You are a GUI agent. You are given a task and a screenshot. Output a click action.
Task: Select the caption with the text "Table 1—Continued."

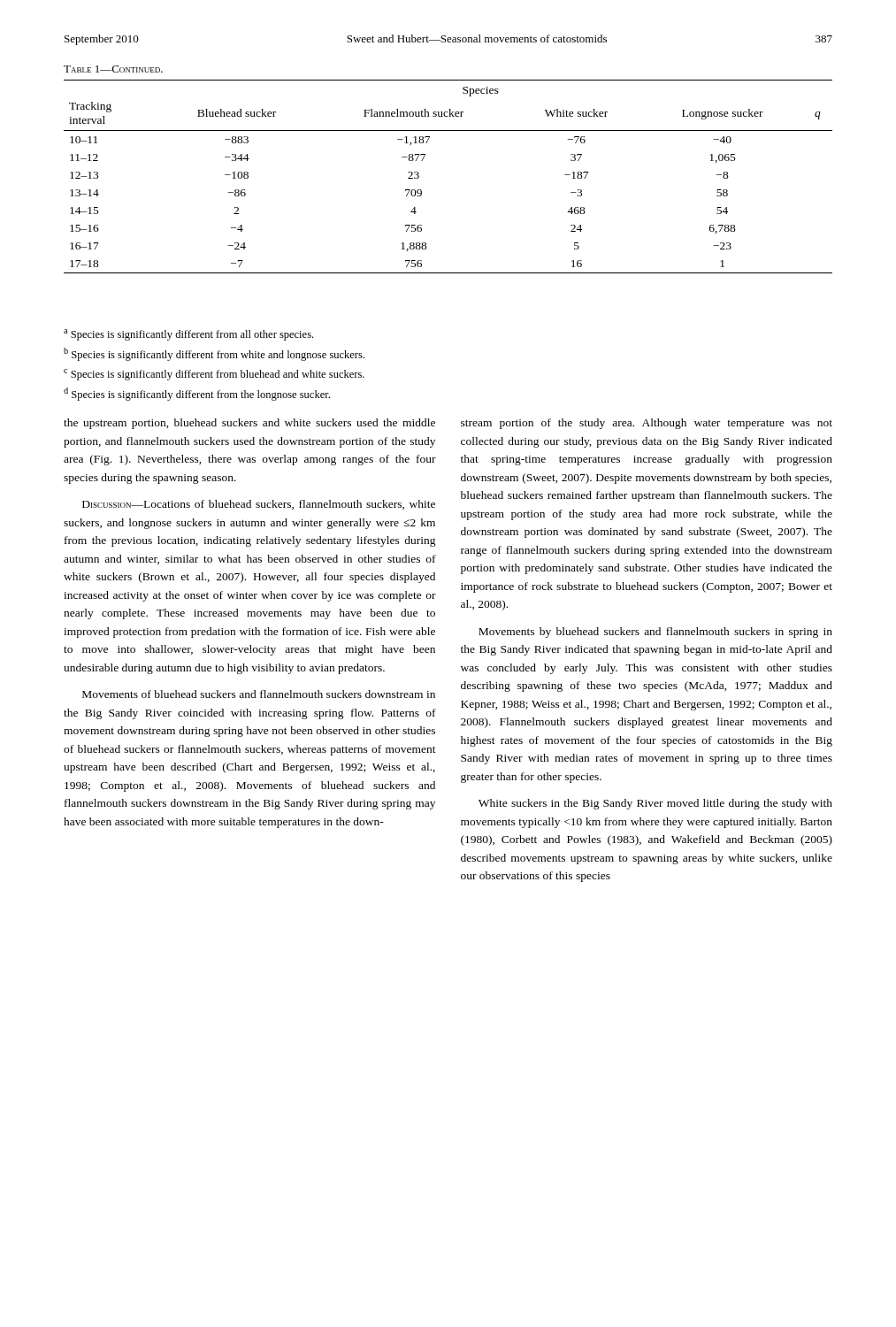[113, 69]
